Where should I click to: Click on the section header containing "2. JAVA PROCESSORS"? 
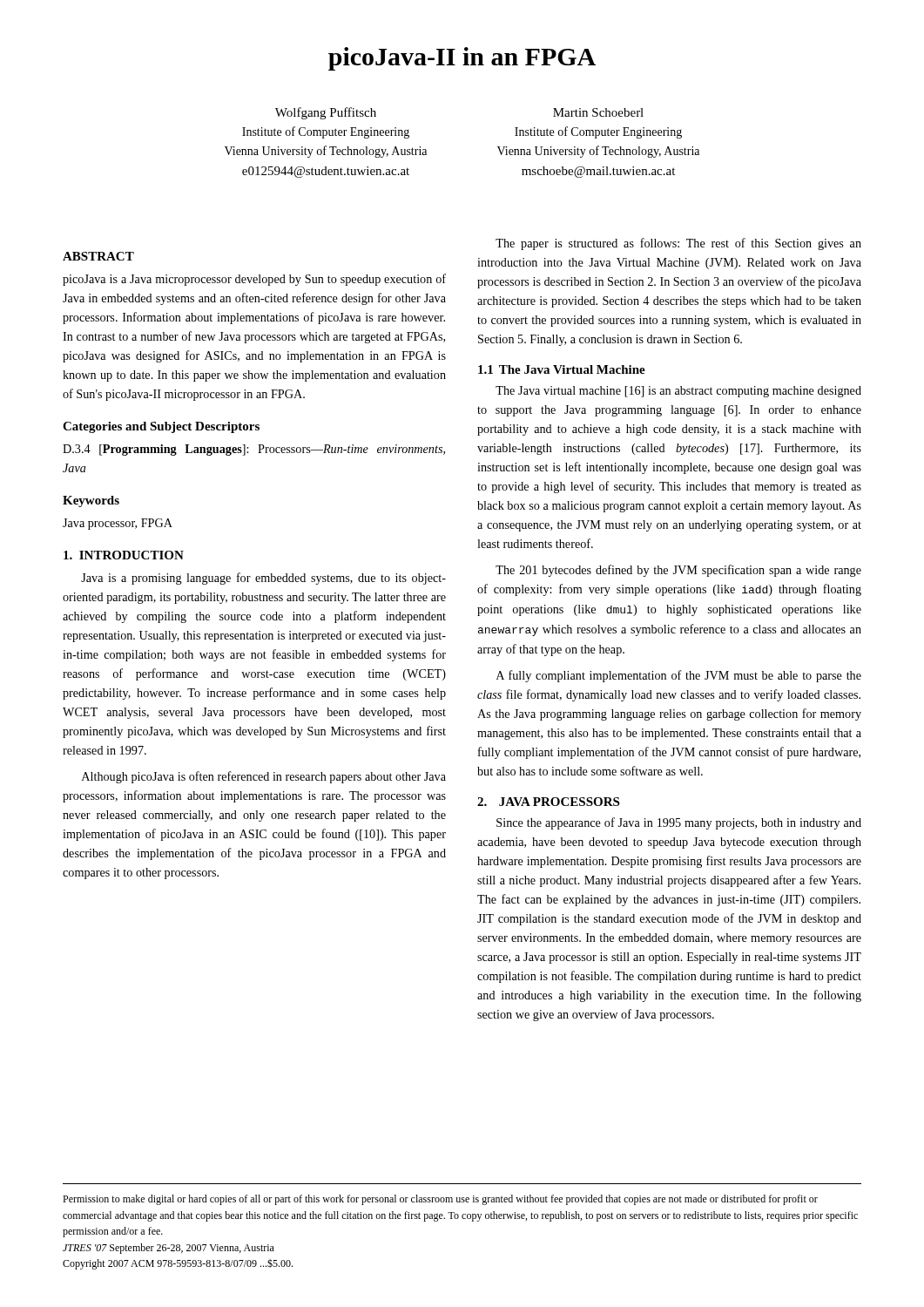(549, 802)
